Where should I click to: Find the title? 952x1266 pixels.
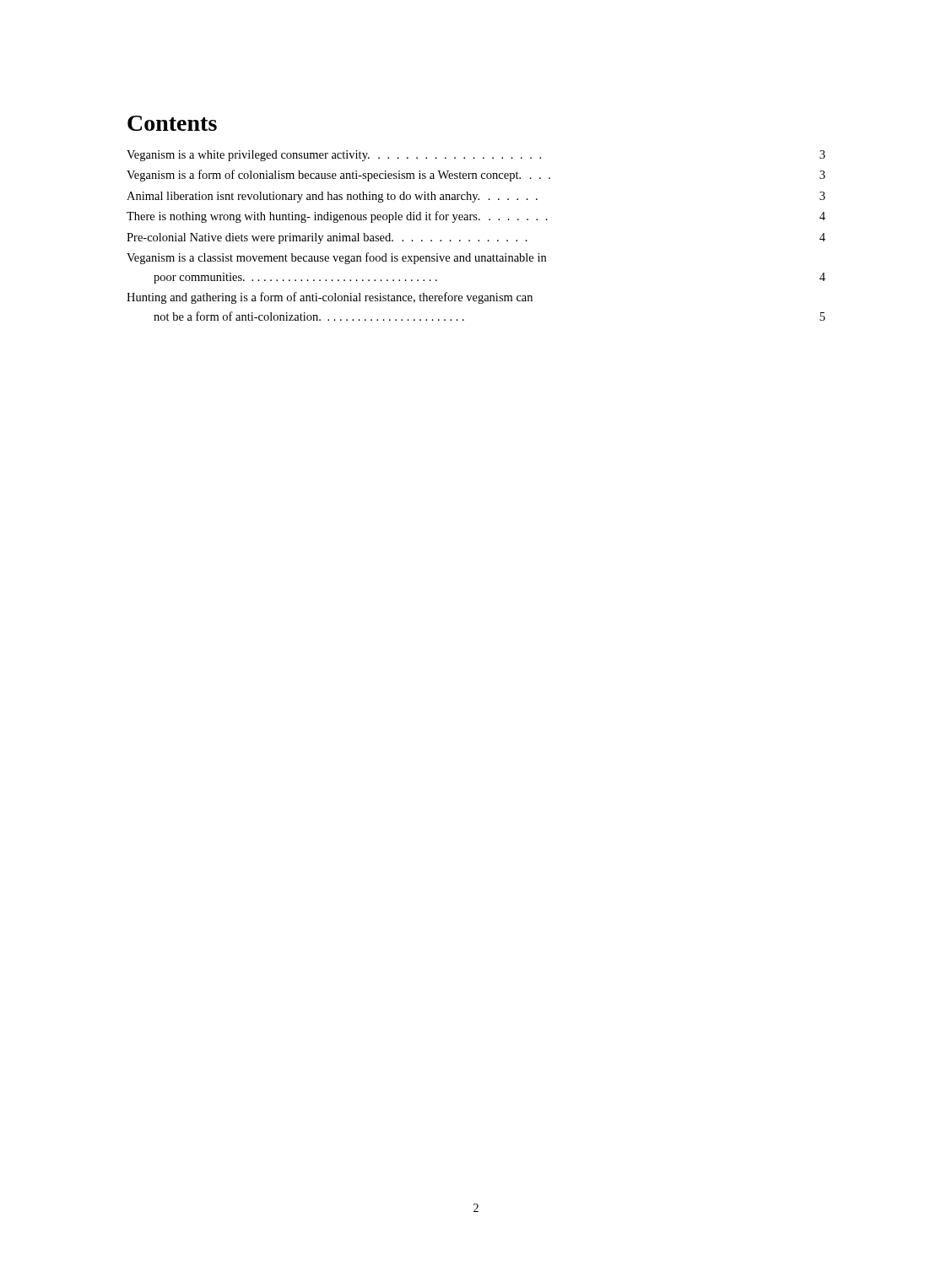(x=172, y=123)
